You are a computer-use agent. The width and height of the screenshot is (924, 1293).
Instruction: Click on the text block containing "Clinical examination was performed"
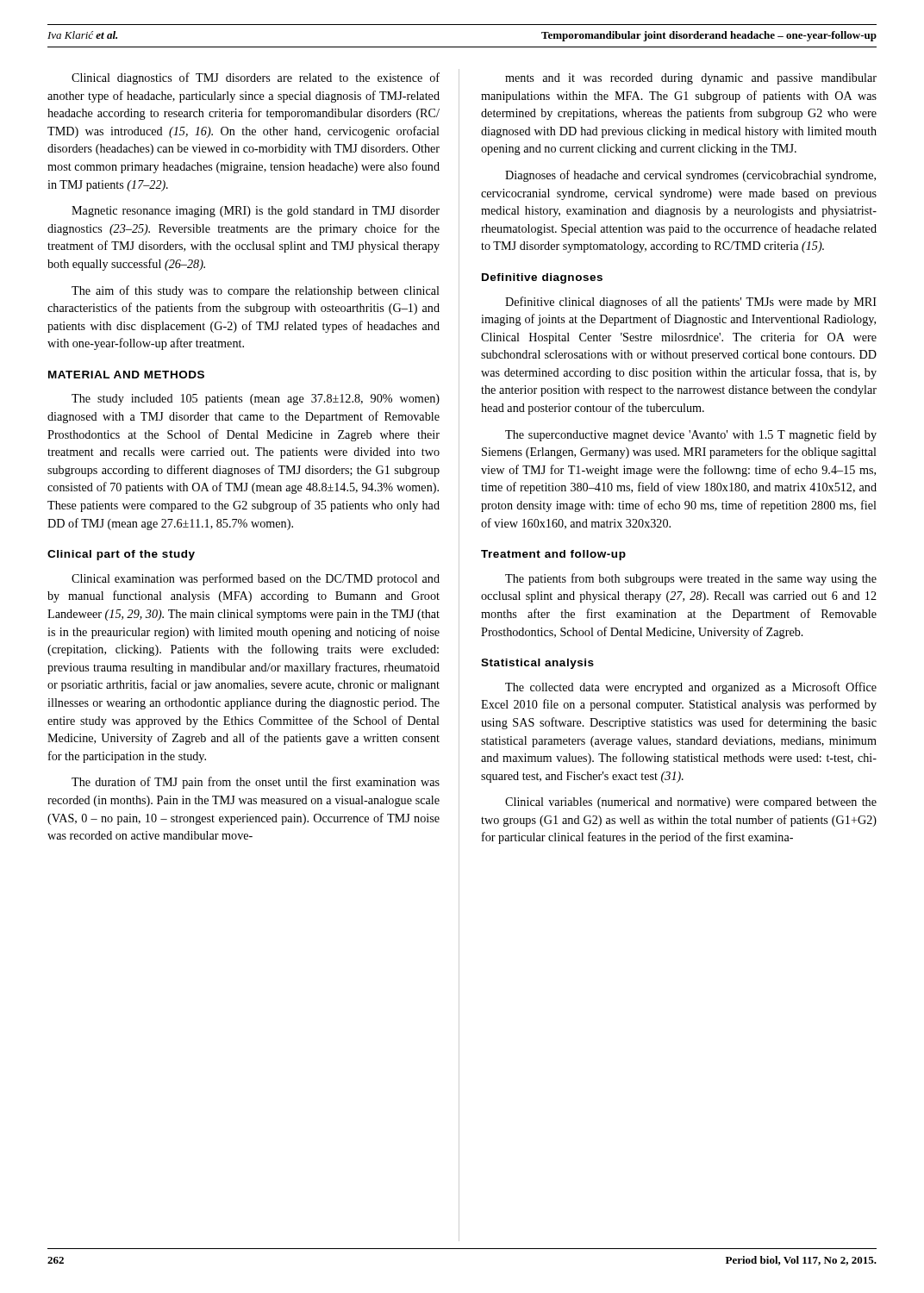243,667
